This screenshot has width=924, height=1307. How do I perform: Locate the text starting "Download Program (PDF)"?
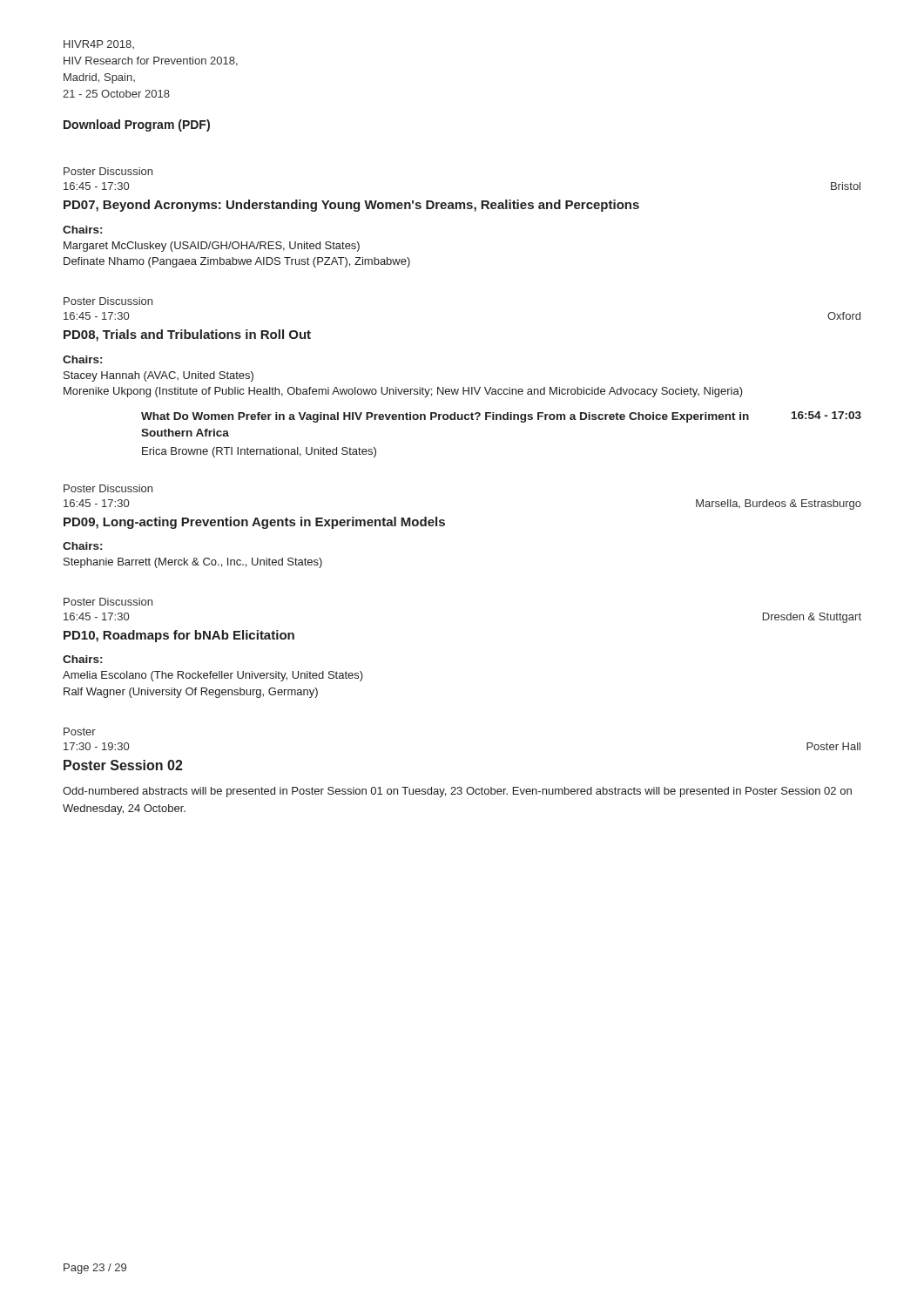[x=137, y=125]
